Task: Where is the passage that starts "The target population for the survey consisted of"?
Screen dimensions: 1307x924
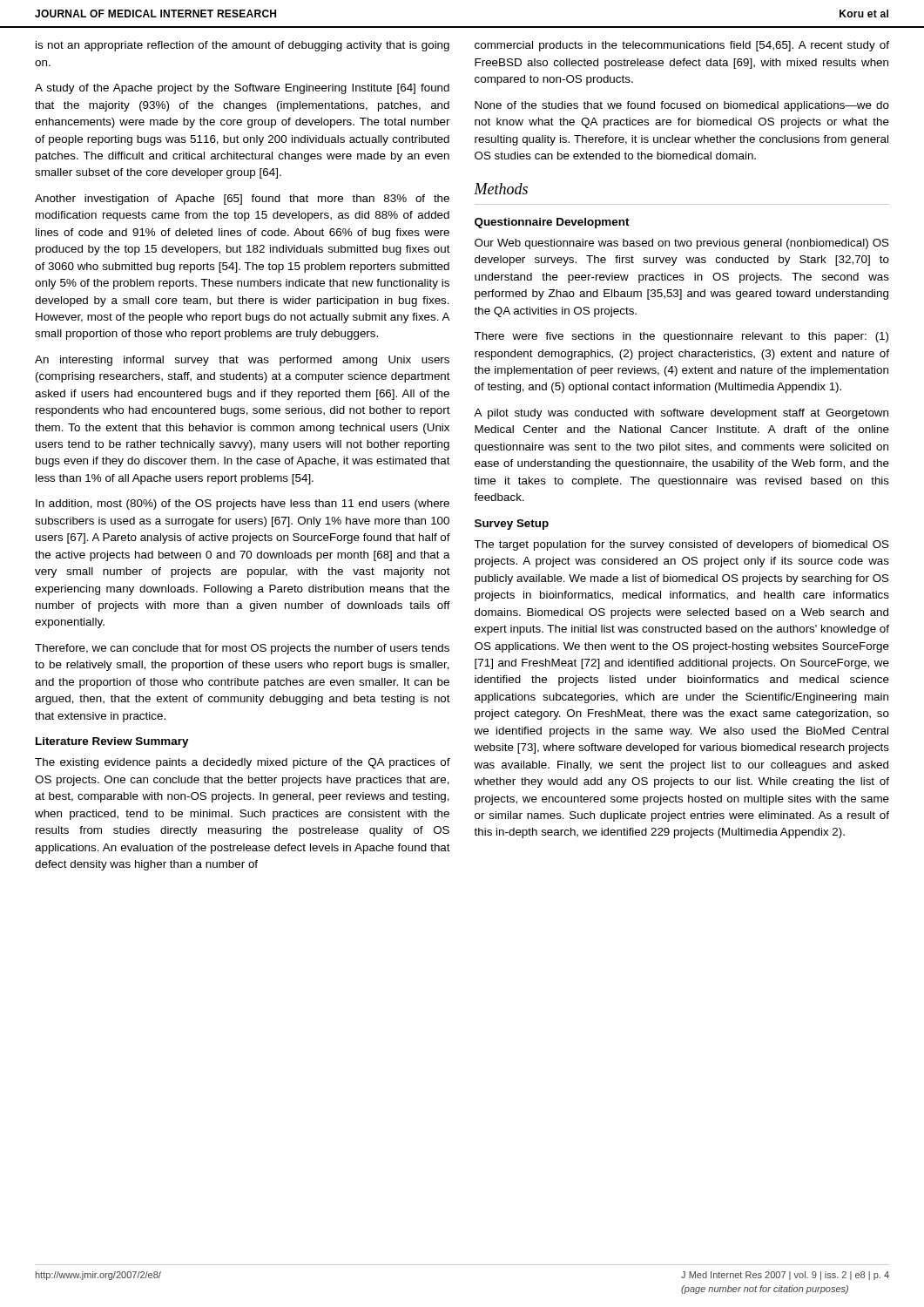Action: 682,688
